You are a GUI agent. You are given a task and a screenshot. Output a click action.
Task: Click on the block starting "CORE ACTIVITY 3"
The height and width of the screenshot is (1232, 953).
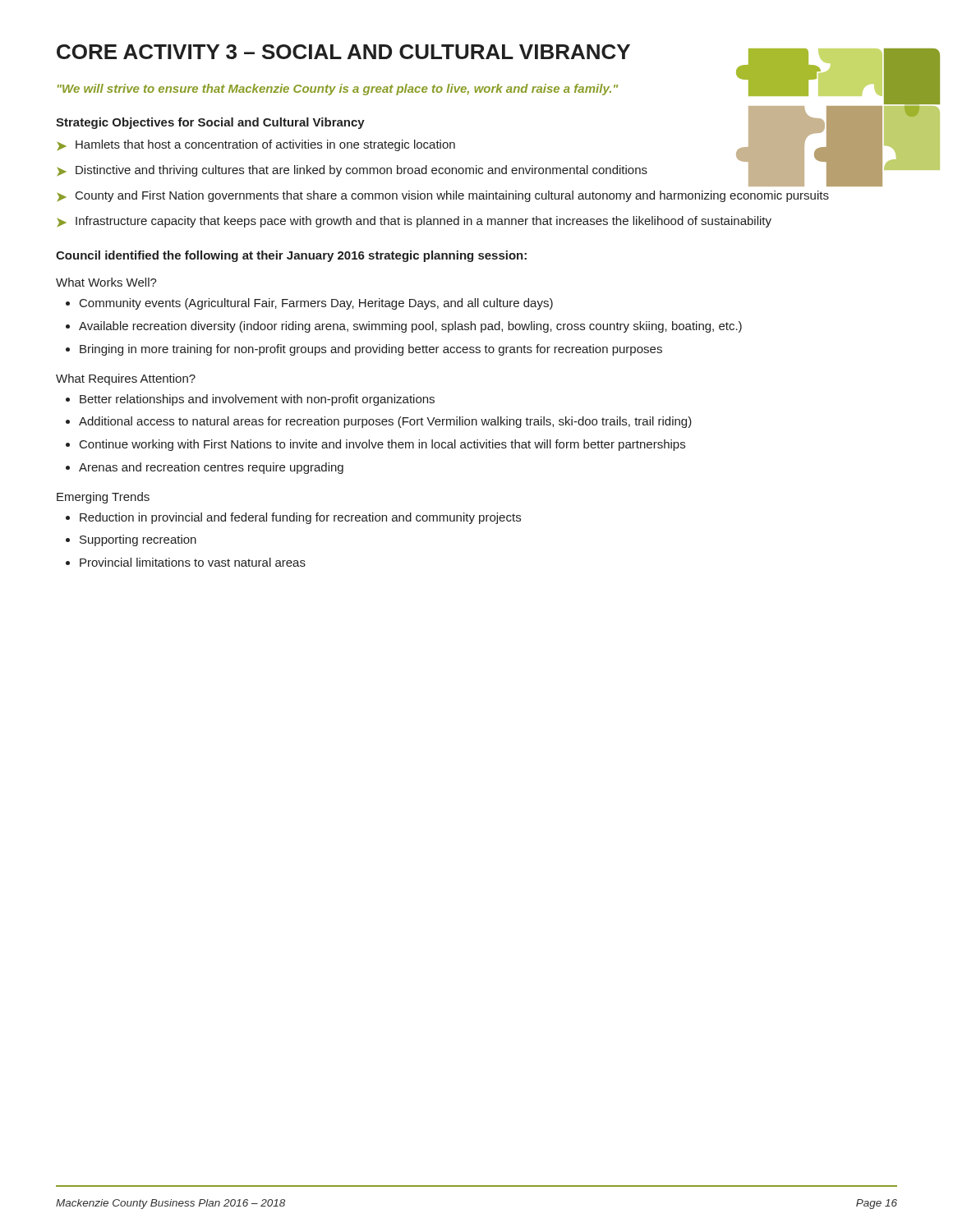pos(476,52)
